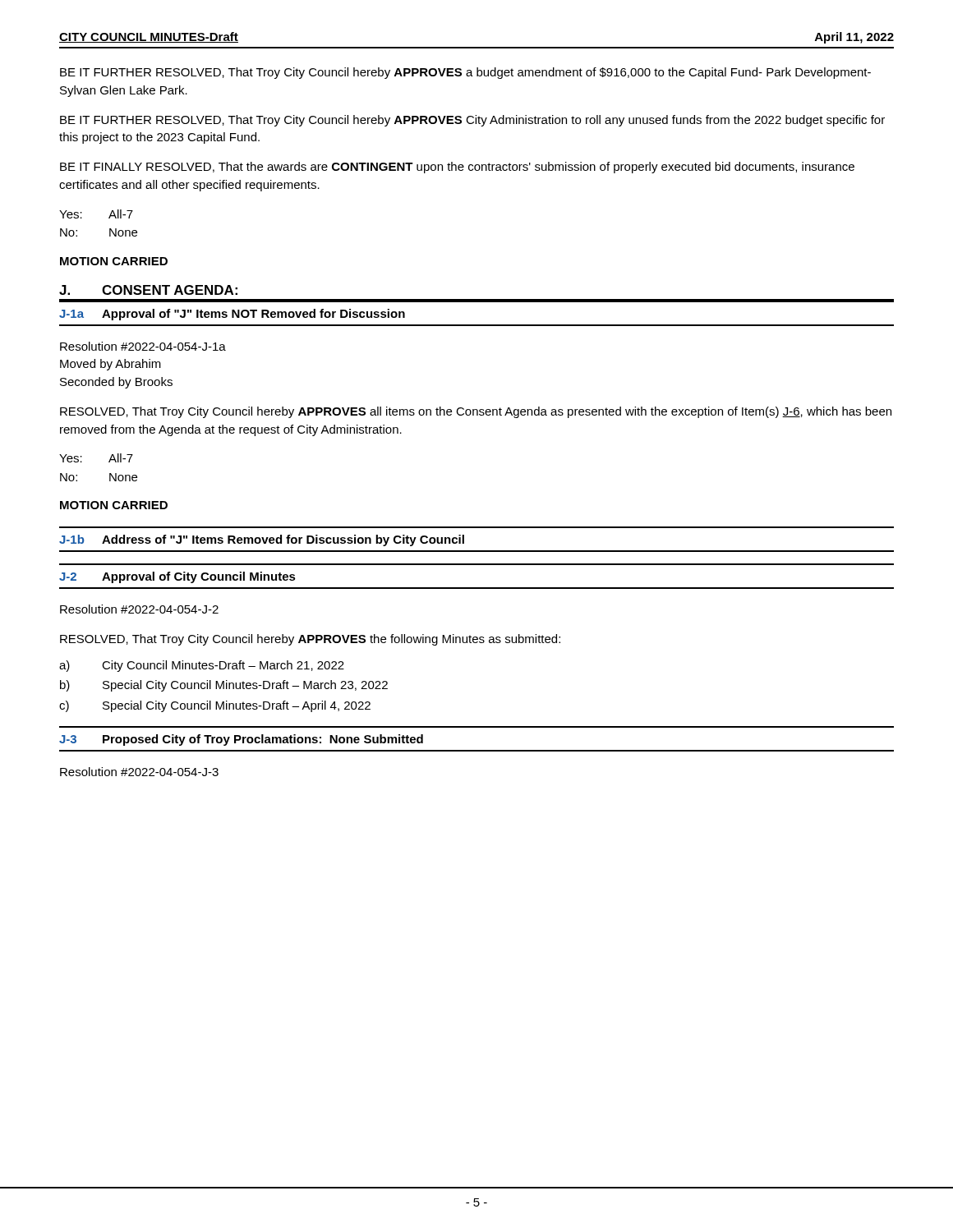
Task: Find the block on this page that starts "Resolution #2022-04-054-J-1a Moved"
Action: pos(142,364)
